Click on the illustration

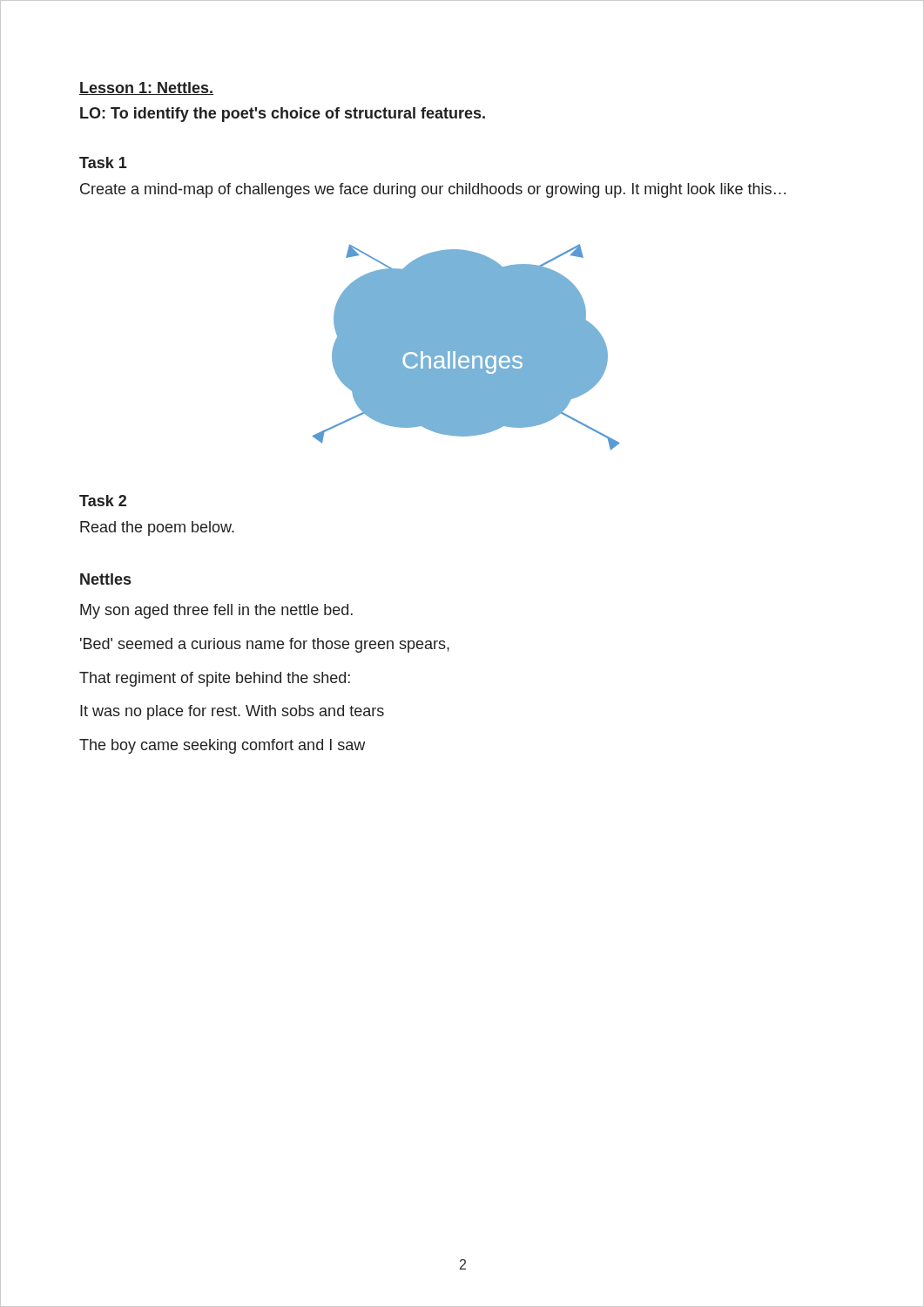pos(462,341)
